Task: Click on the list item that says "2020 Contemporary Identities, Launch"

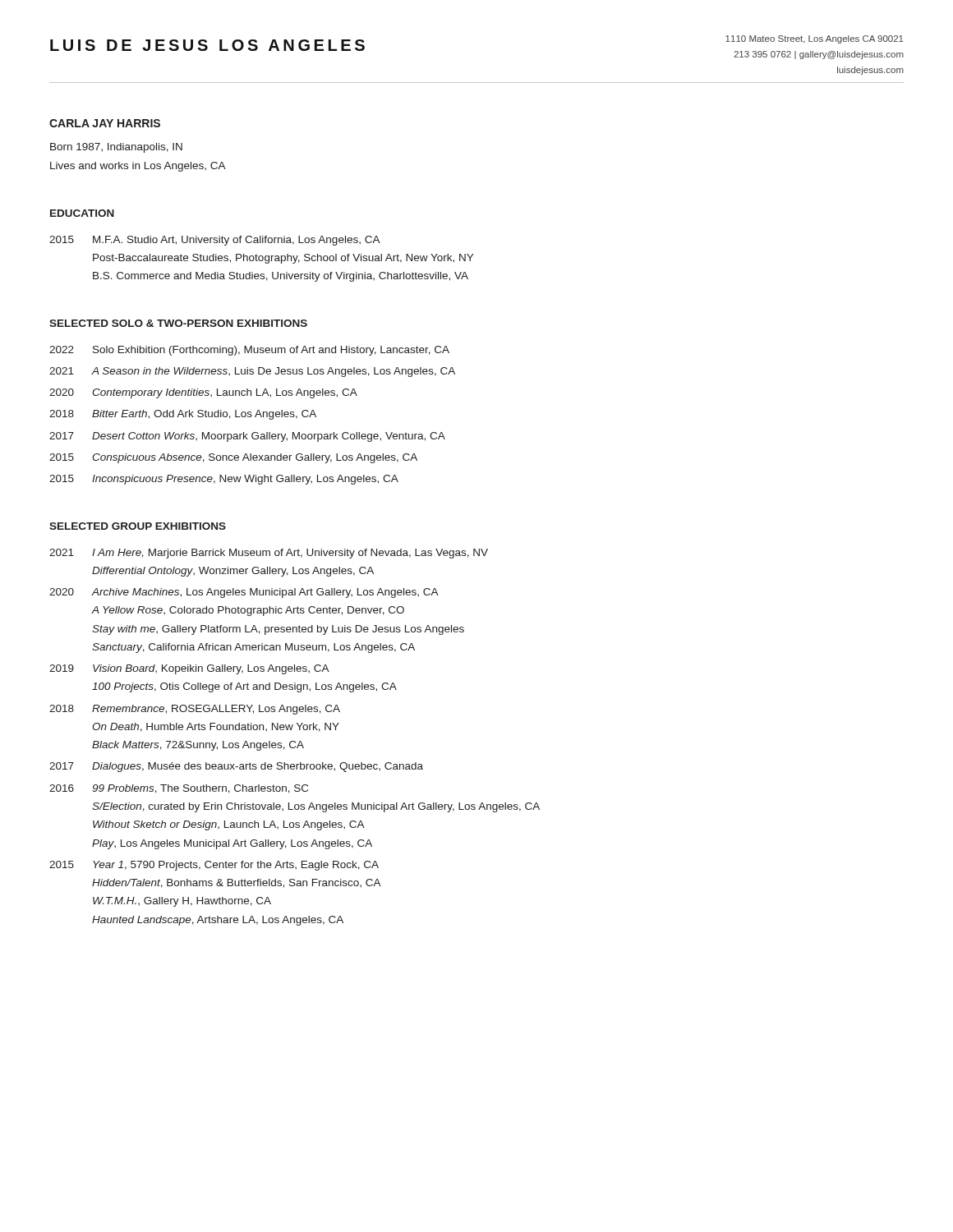Action: click(203, 393)
